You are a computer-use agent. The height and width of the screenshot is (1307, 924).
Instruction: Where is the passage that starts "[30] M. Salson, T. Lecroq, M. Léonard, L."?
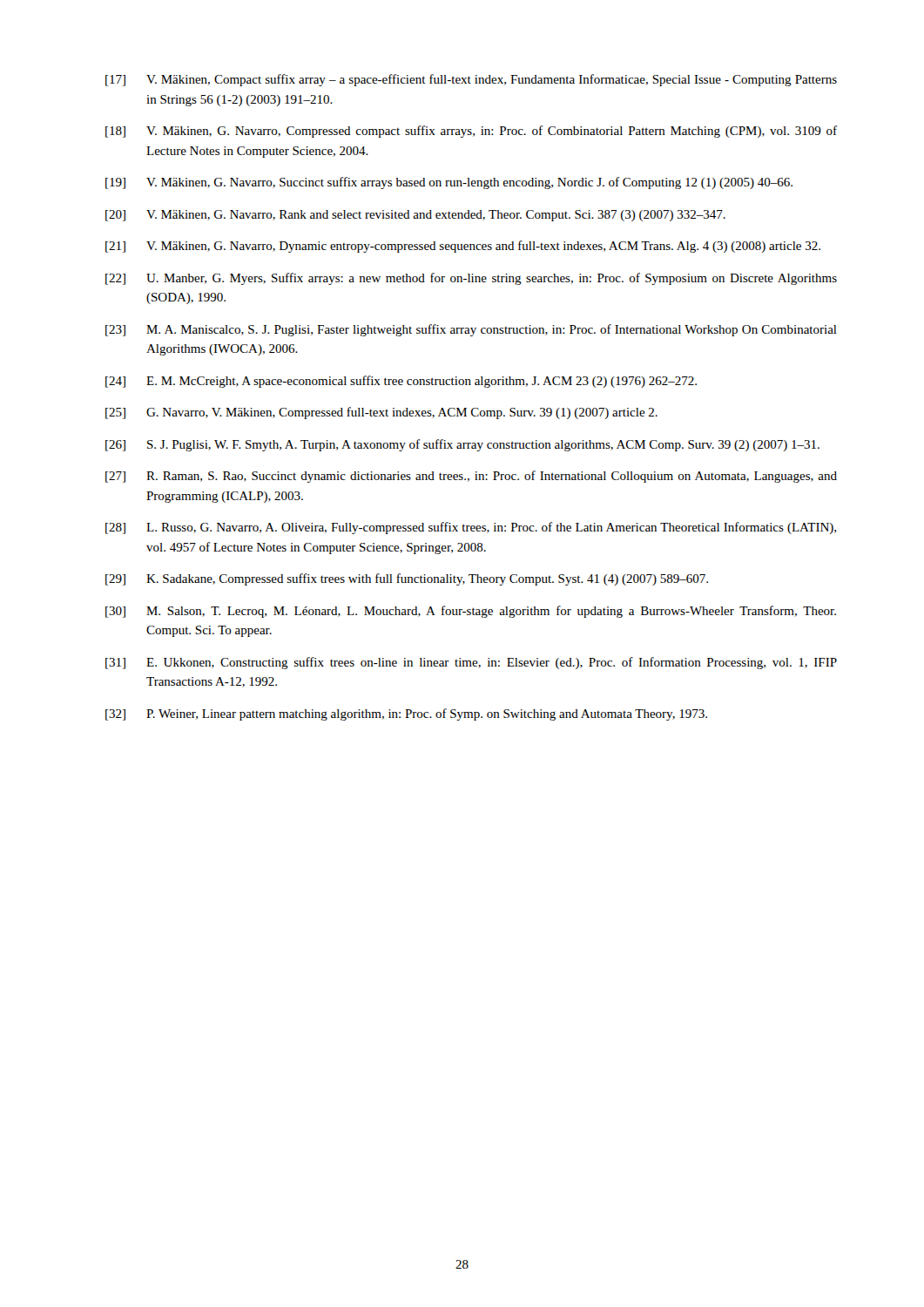click(471, 620)
